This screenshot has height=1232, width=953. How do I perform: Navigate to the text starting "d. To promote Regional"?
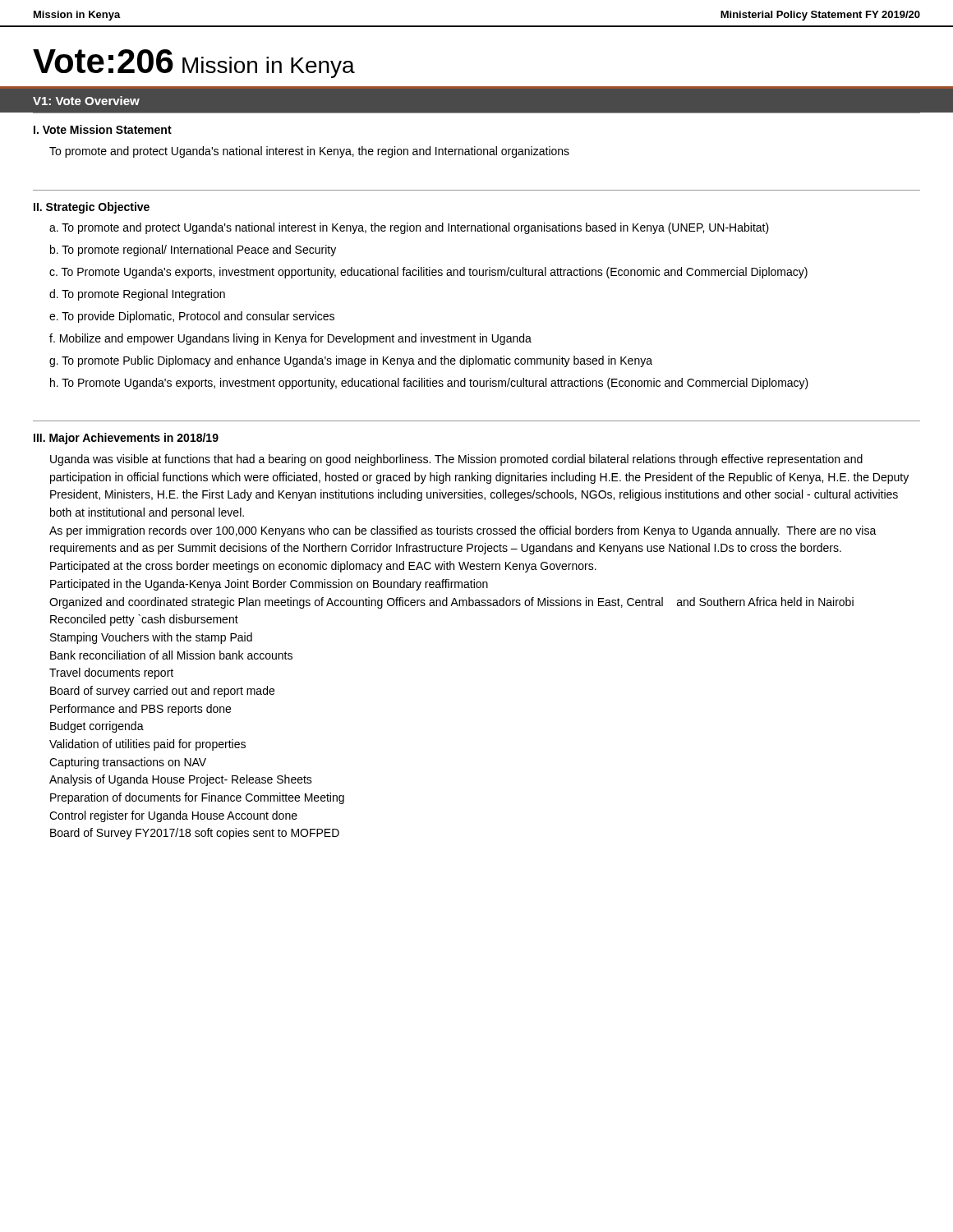(x=137, y=294)
